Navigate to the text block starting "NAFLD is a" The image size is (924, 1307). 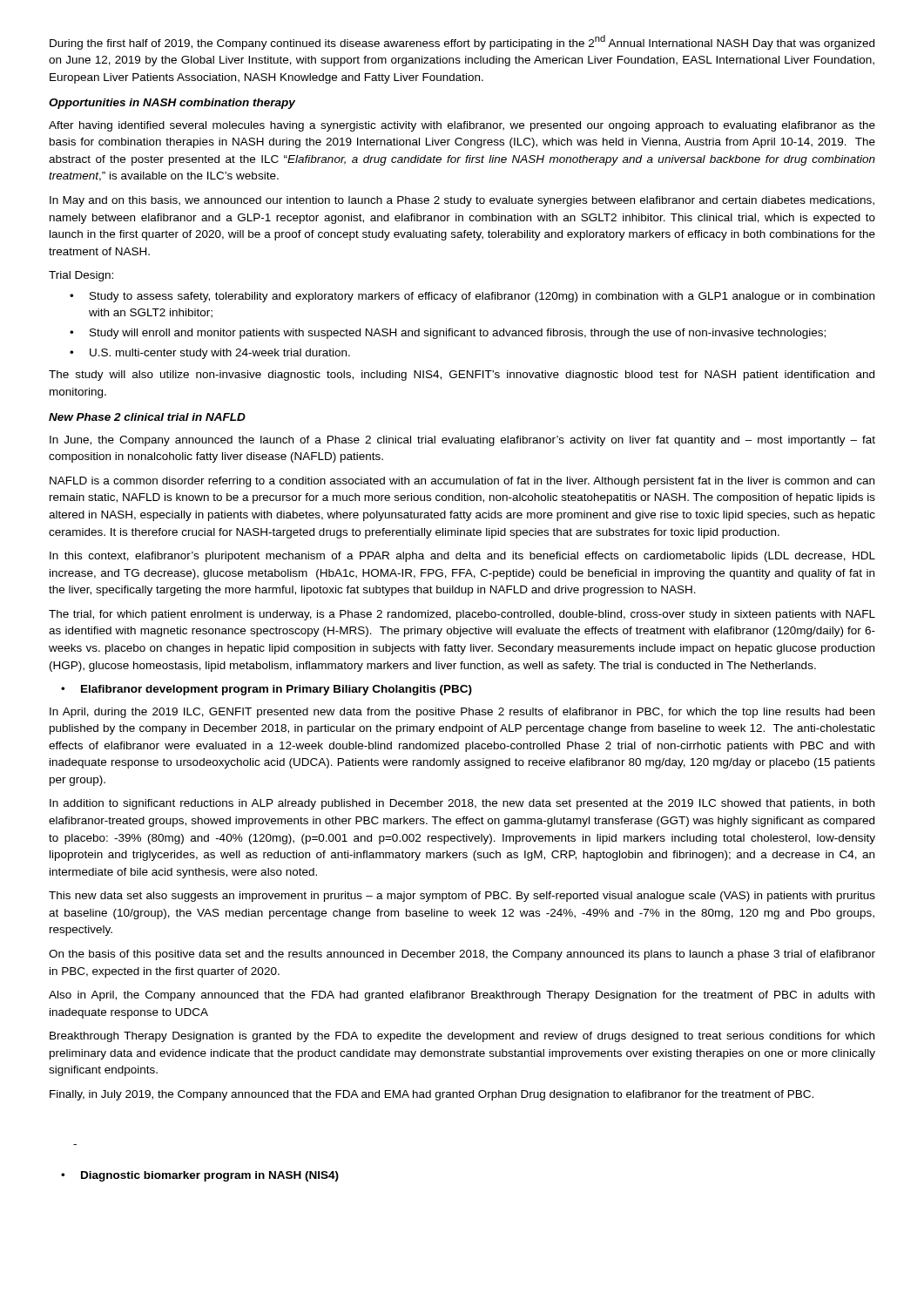click(462, 506)
